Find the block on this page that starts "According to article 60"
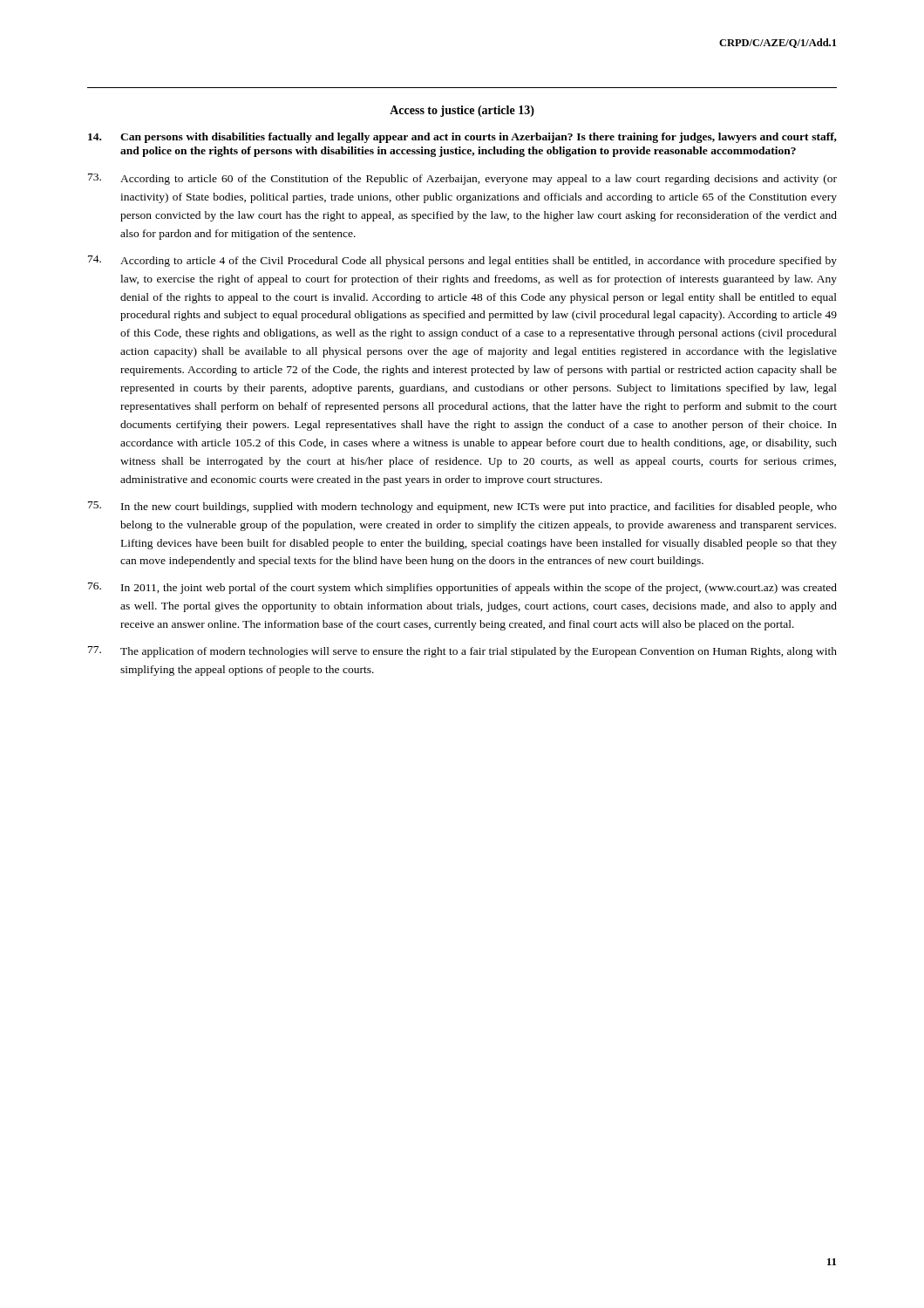The image size is (924, 1308). (462, 207)
